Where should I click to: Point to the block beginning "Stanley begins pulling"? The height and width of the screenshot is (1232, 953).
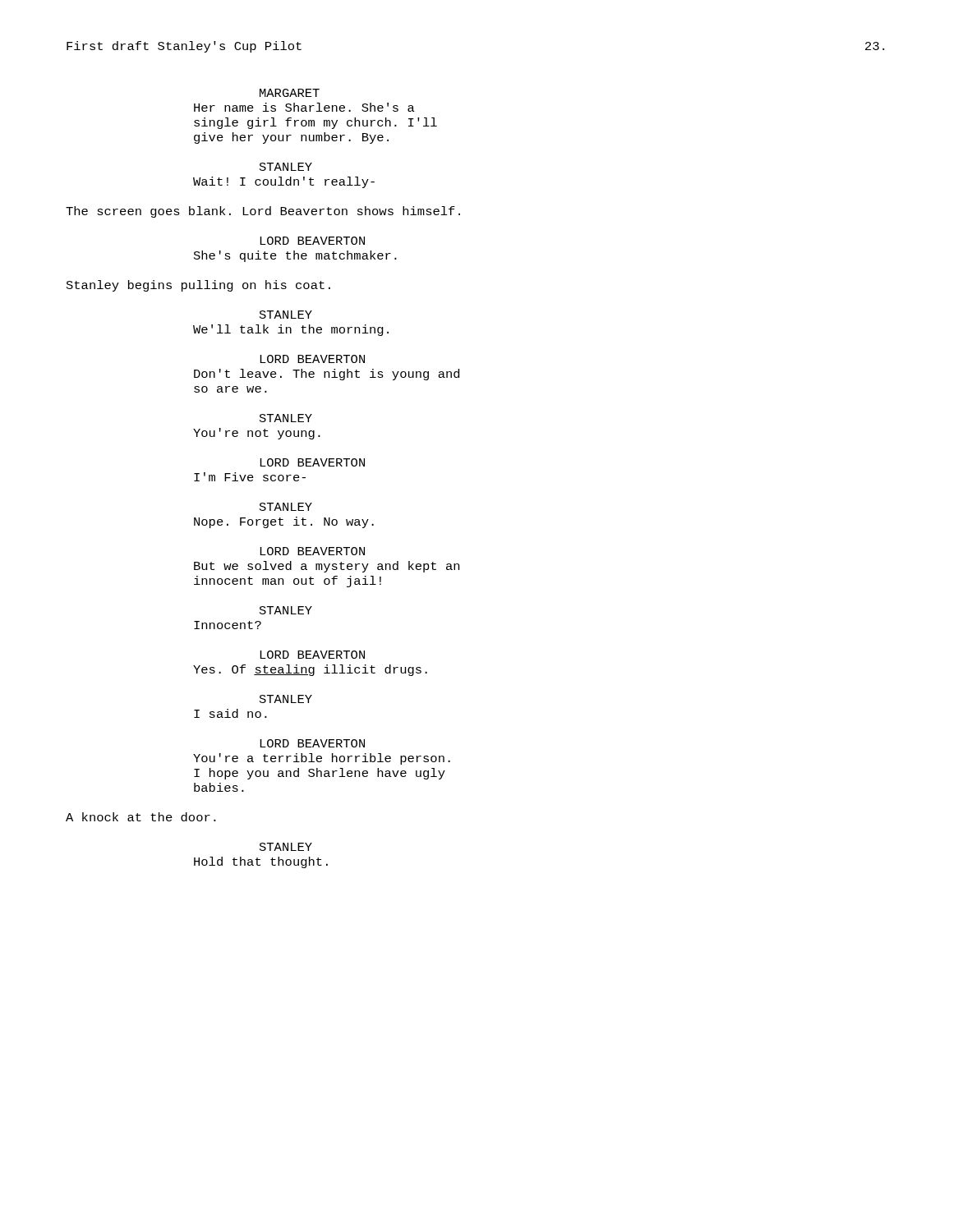[199, 286]
